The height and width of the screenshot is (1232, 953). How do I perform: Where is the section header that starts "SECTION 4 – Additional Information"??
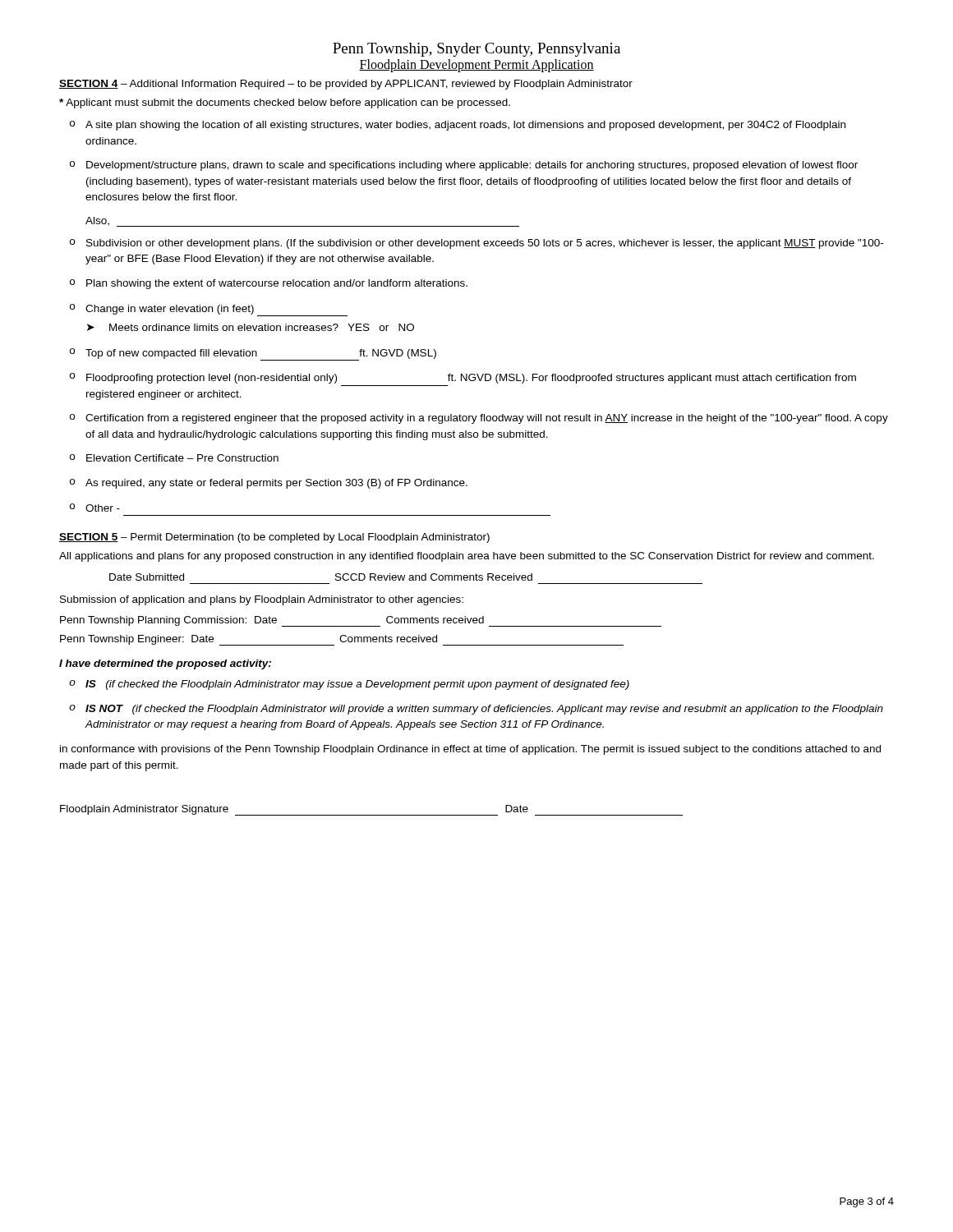[346, 83]
